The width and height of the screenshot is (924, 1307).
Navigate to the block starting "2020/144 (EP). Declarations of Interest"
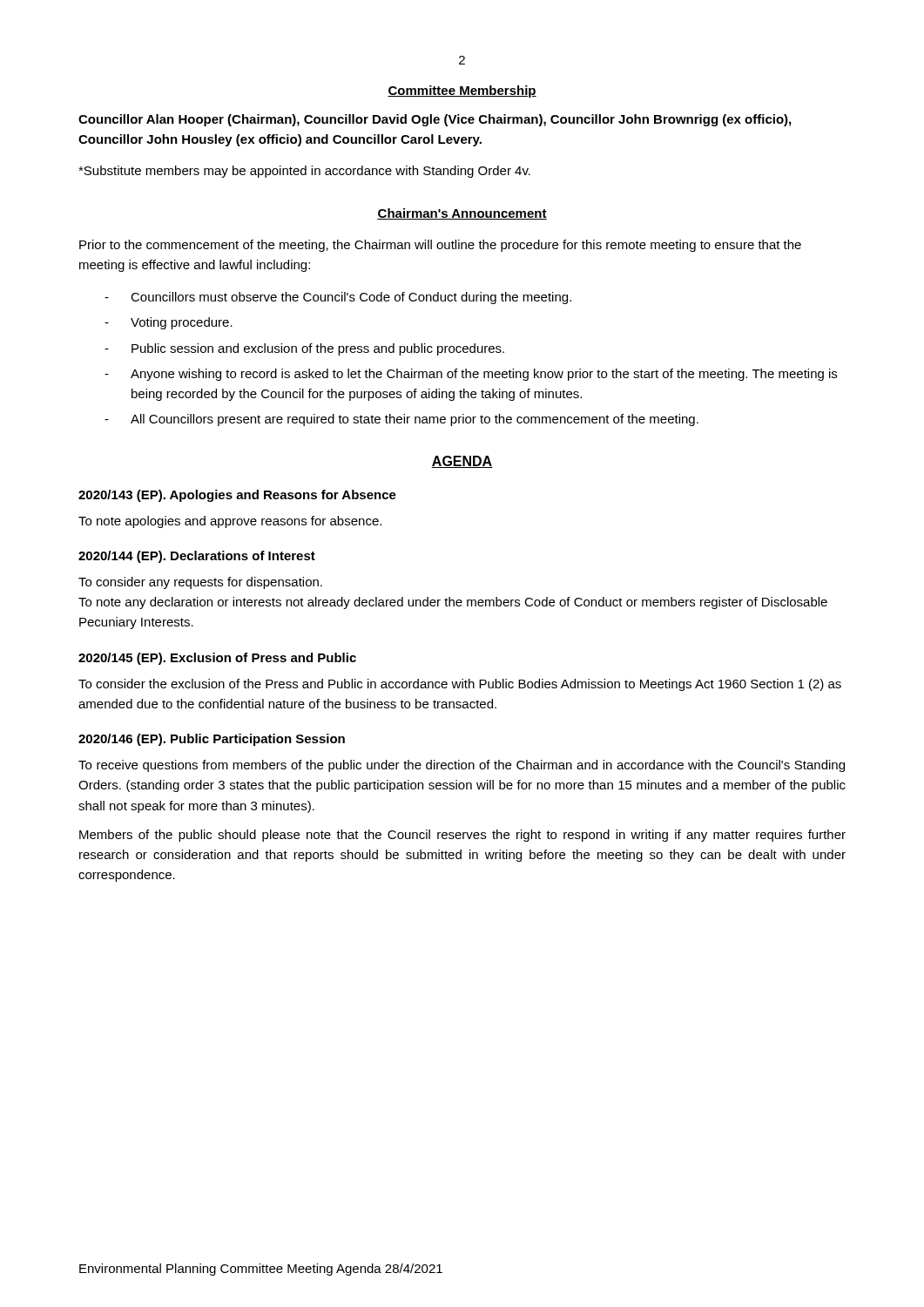197,555
